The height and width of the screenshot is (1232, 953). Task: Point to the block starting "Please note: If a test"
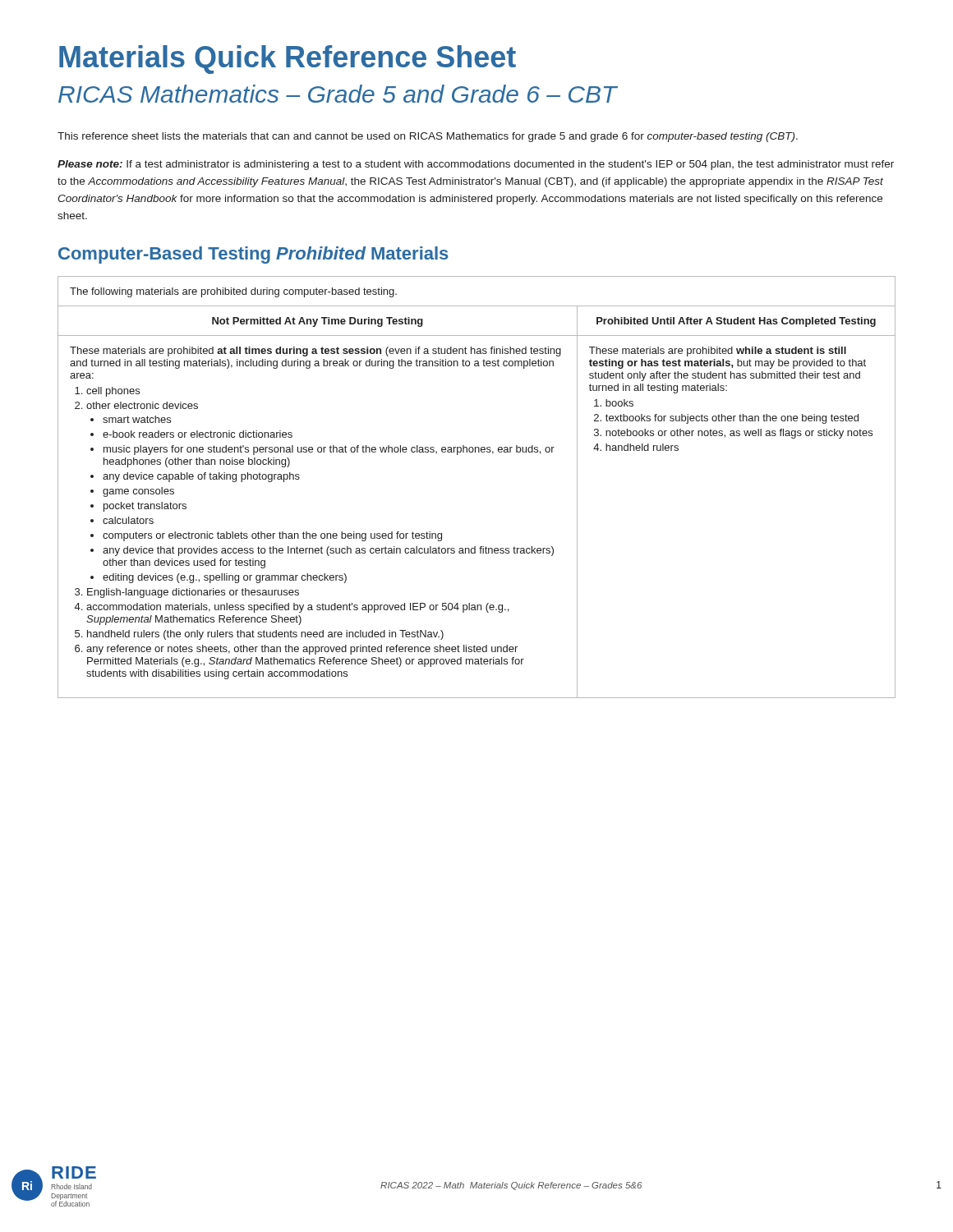tap(476, 190)
